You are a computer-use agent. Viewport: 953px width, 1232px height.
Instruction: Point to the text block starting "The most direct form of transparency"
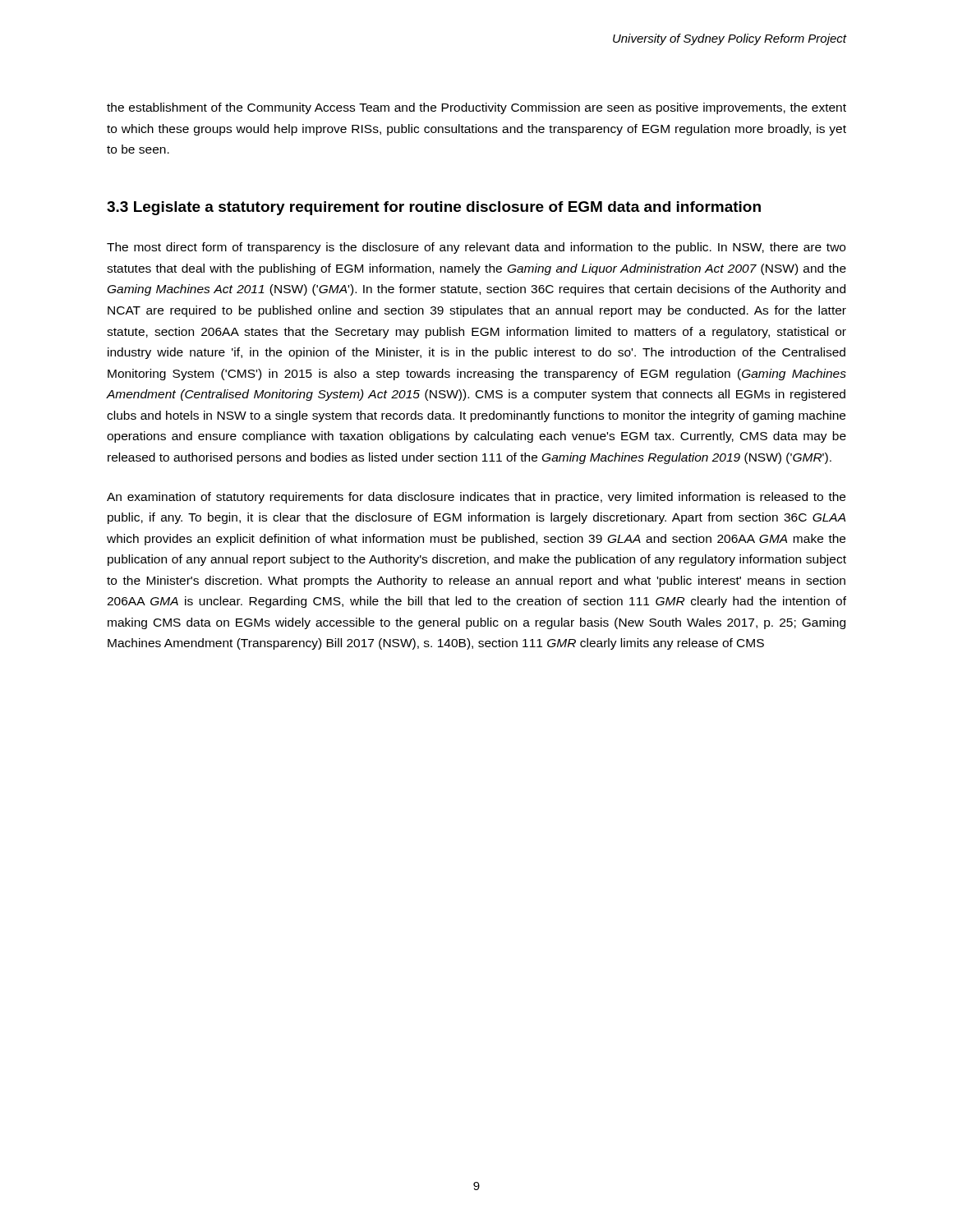[x=476, y=352]
